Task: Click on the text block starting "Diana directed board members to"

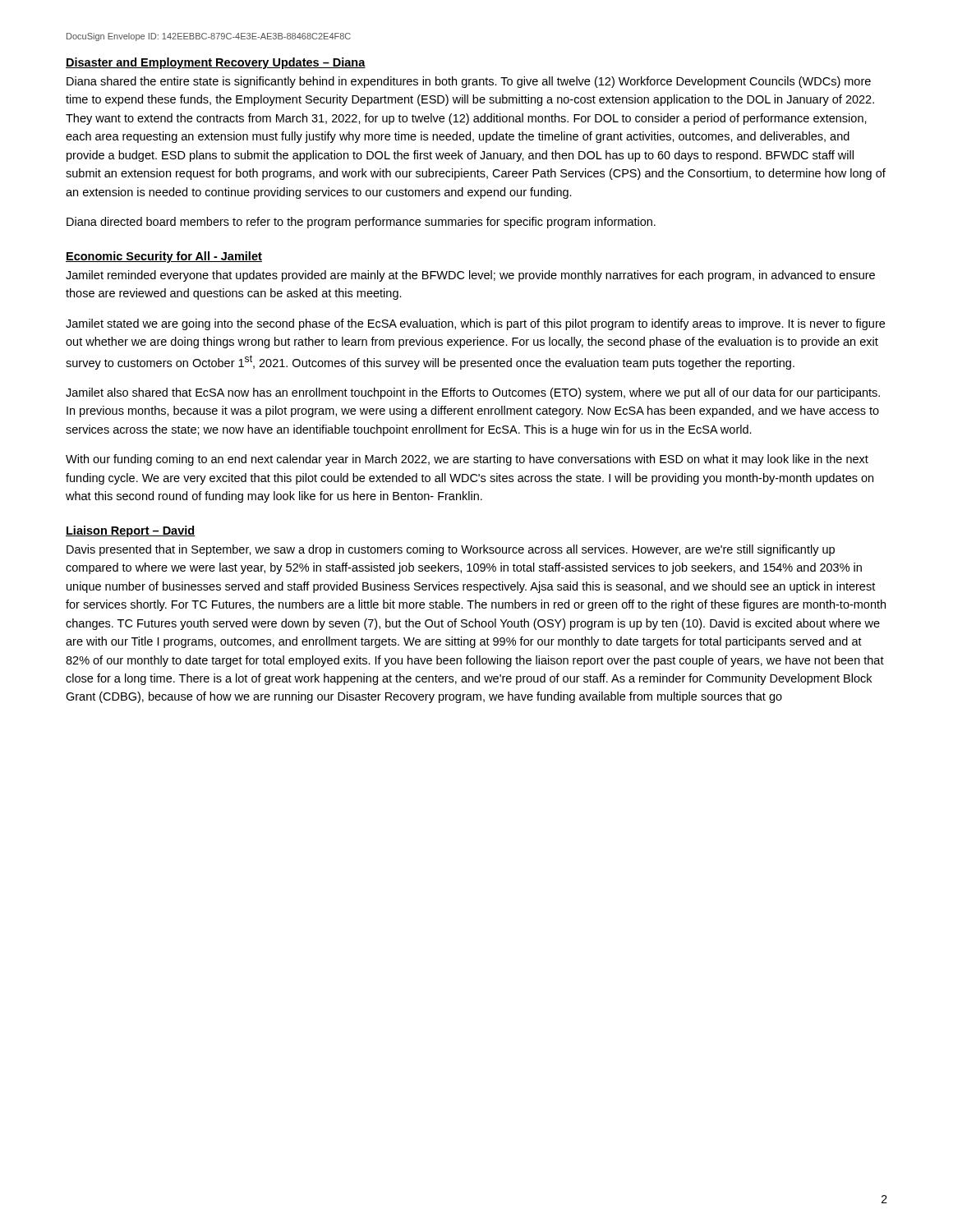Action: [x=361, y=222]
